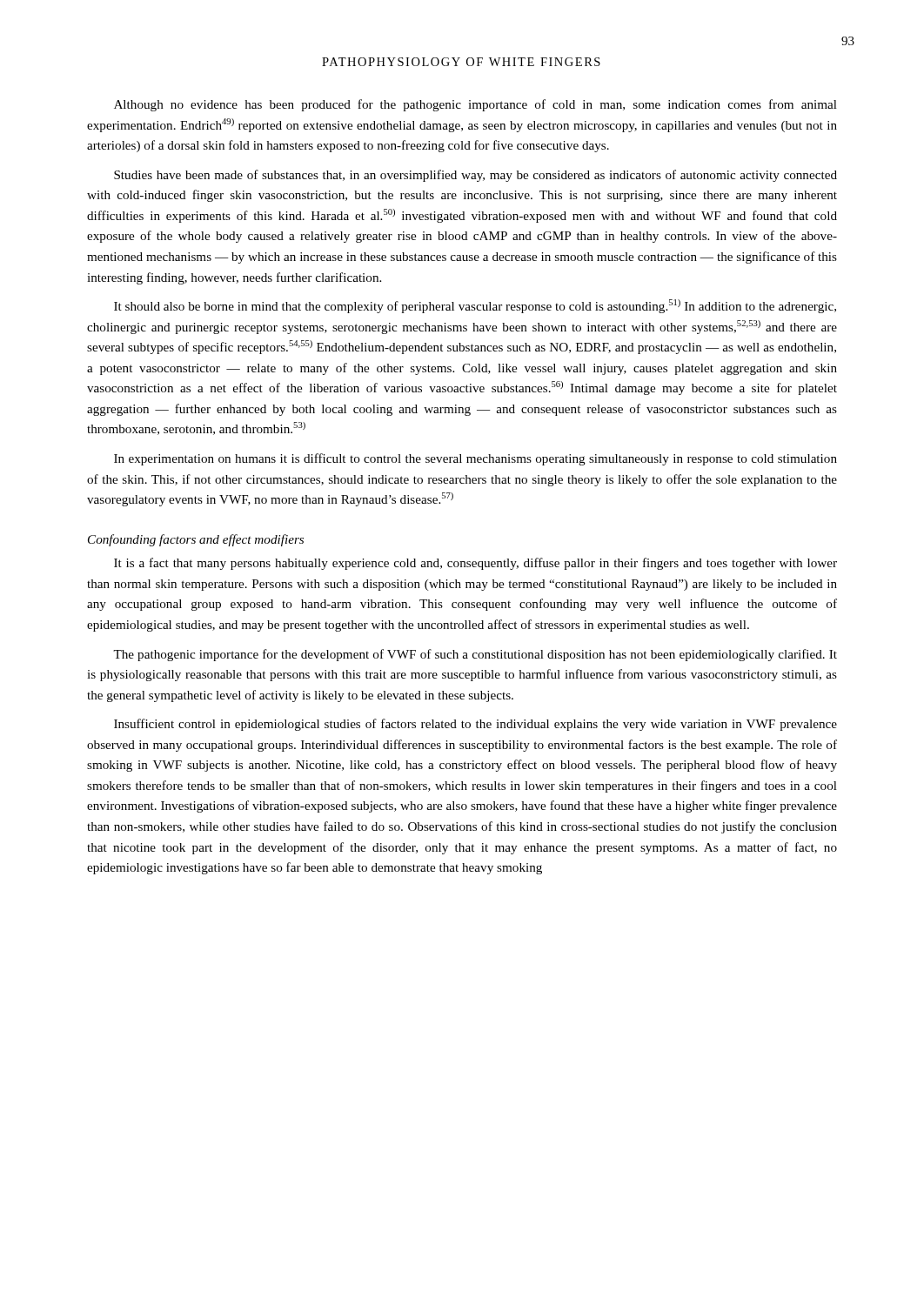Locate the block starting "Studies have been made of substances"
The image size is (924, 1305).
coord(462,226)
